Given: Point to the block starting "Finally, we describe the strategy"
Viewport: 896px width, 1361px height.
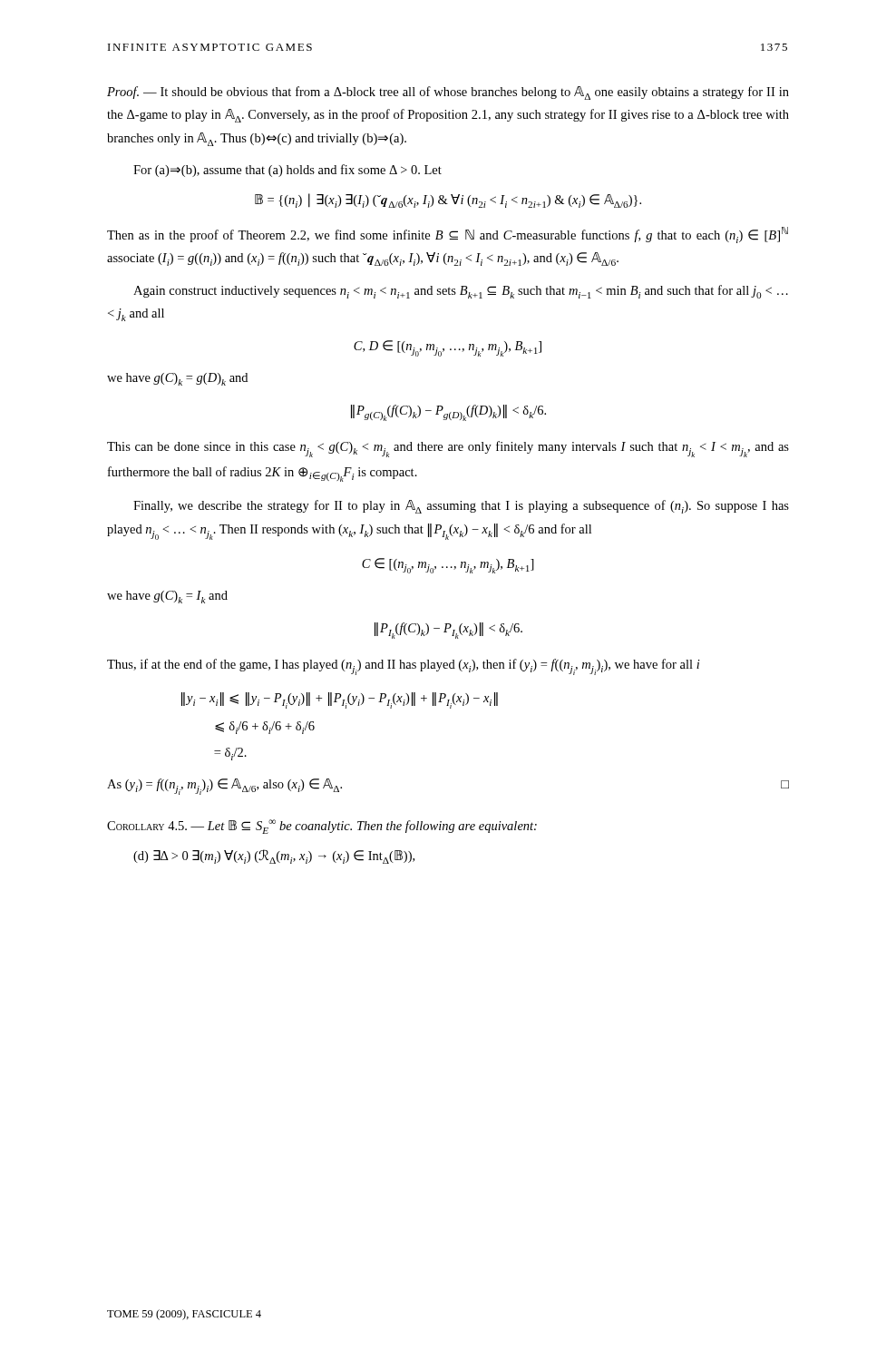Looking at the screenshot, I should coord(448,520).
